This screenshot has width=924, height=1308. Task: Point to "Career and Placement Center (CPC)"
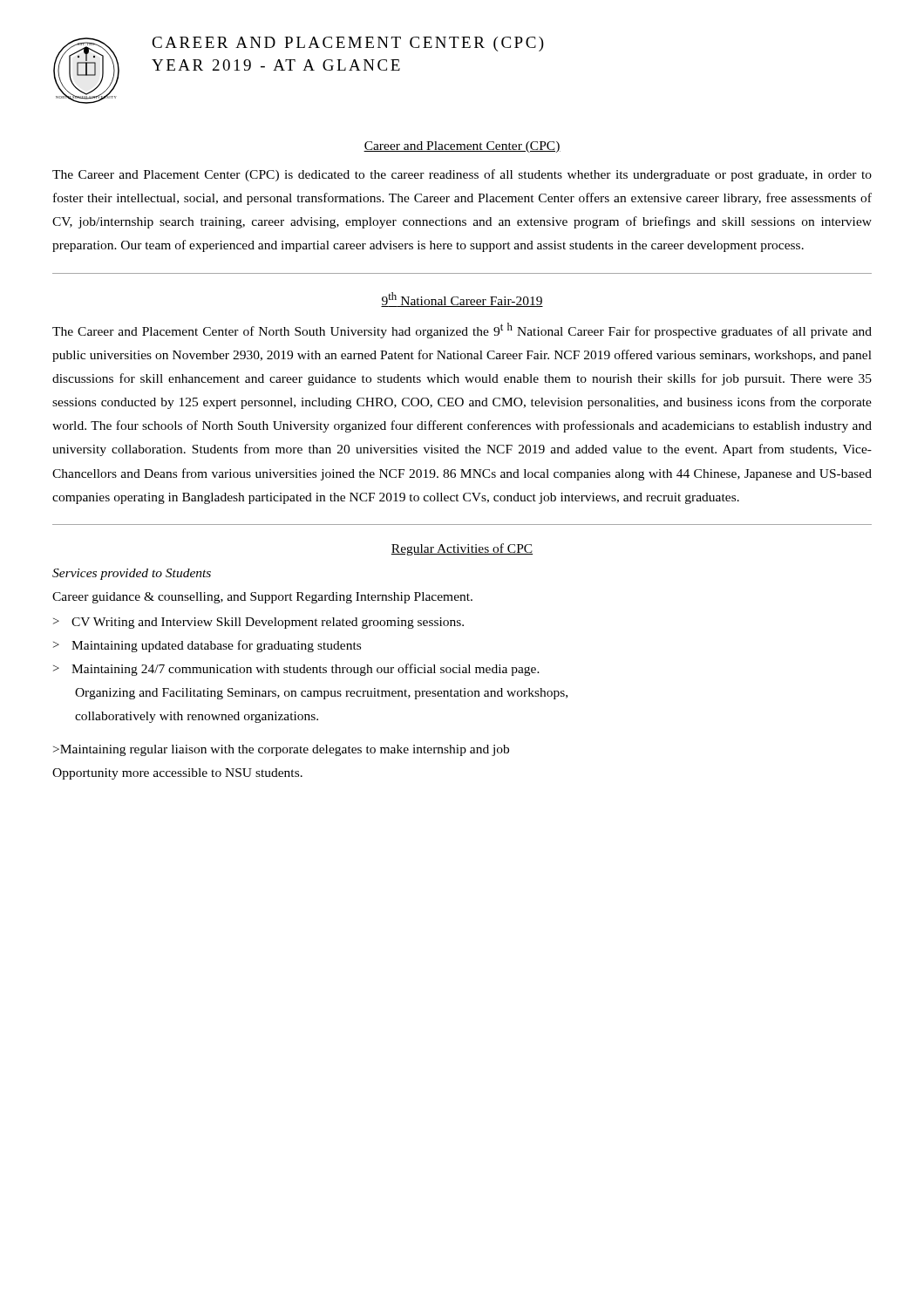pos(462,145)
